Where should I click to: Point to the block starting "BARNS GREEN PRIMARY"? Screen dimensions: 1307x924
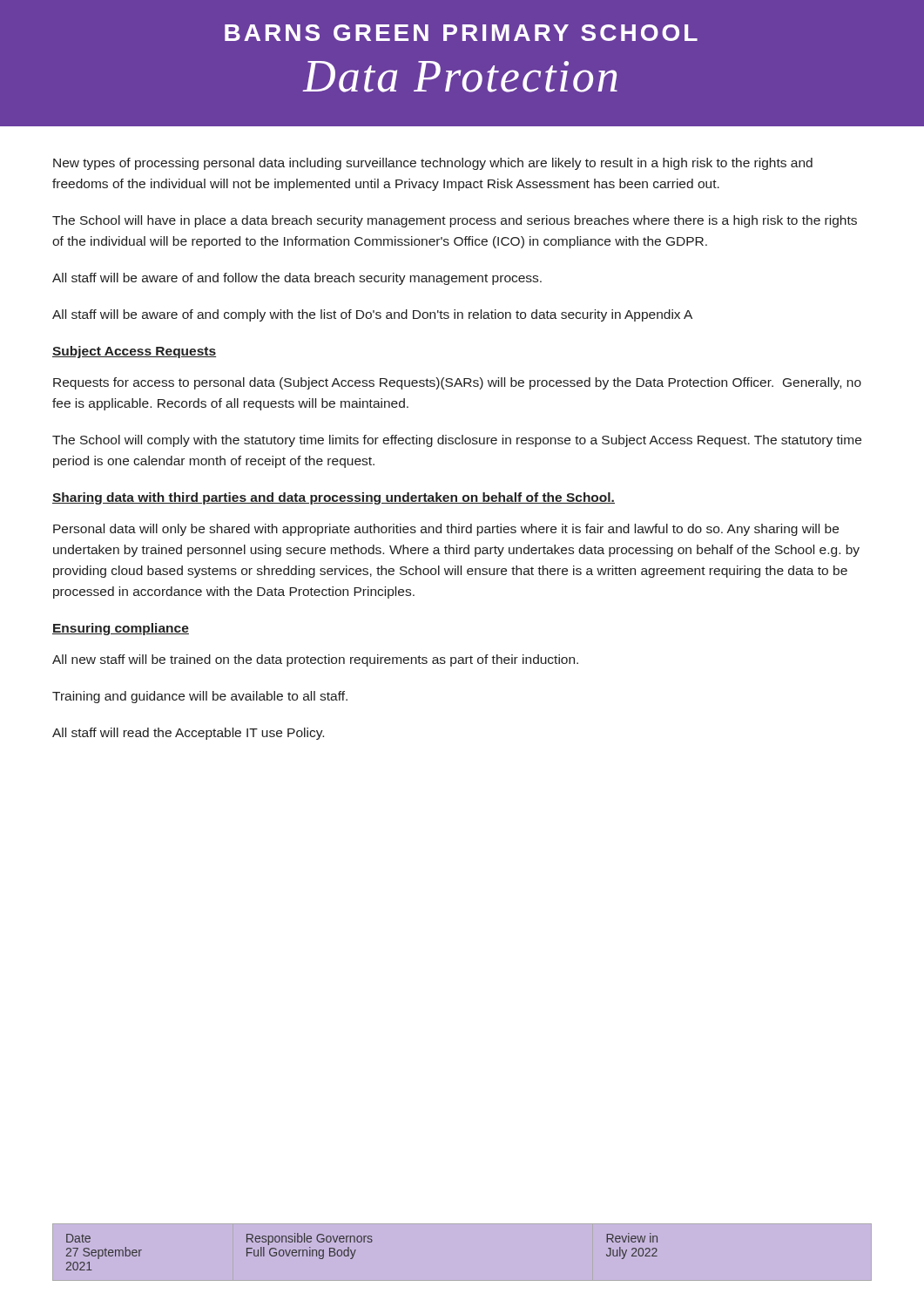point(462,61)
